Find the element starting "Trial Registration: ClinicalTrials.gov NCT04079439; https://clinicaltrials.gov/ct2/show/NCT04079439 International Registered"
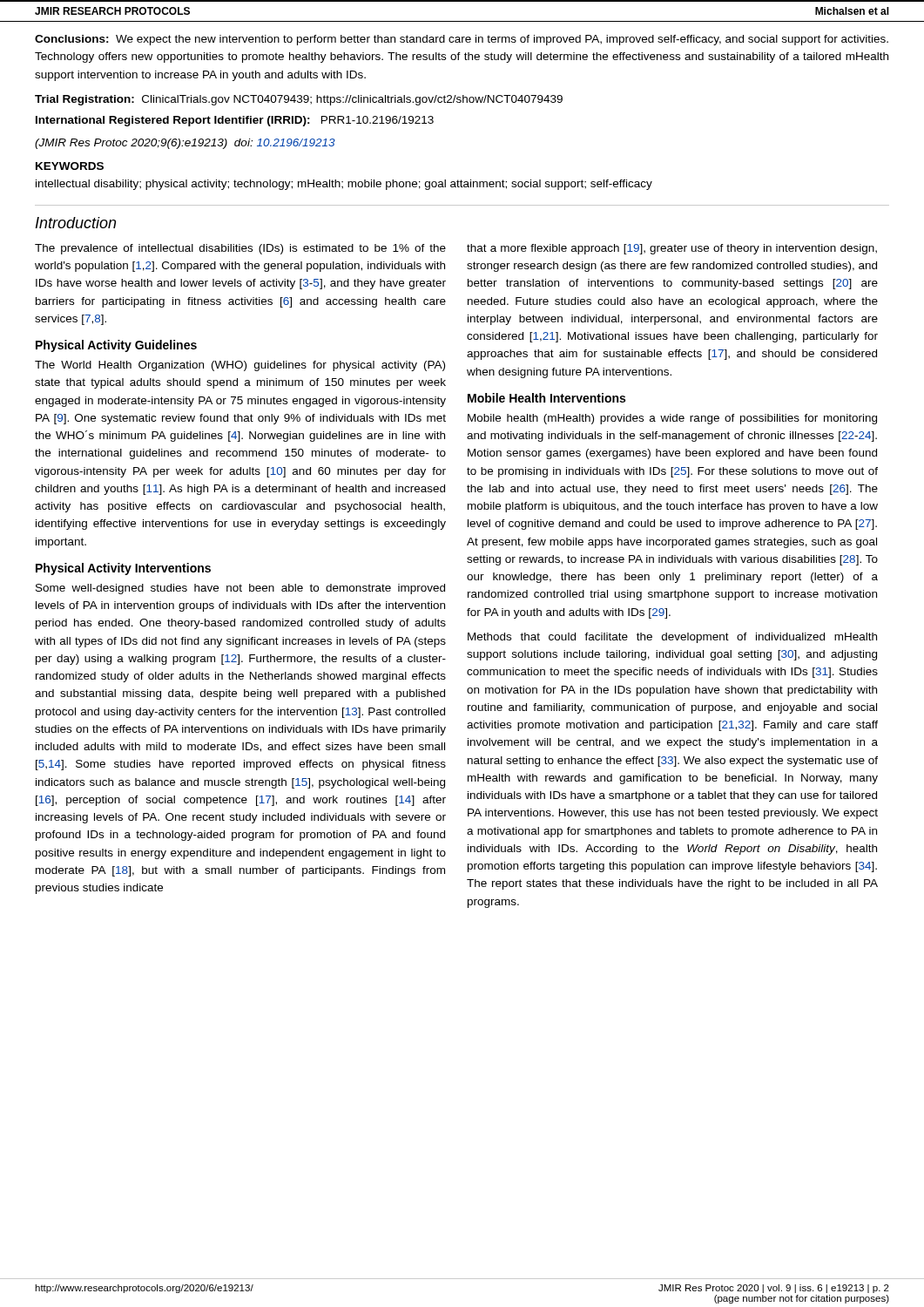Screen dimensions: 1307x924 tap(462, 110)
